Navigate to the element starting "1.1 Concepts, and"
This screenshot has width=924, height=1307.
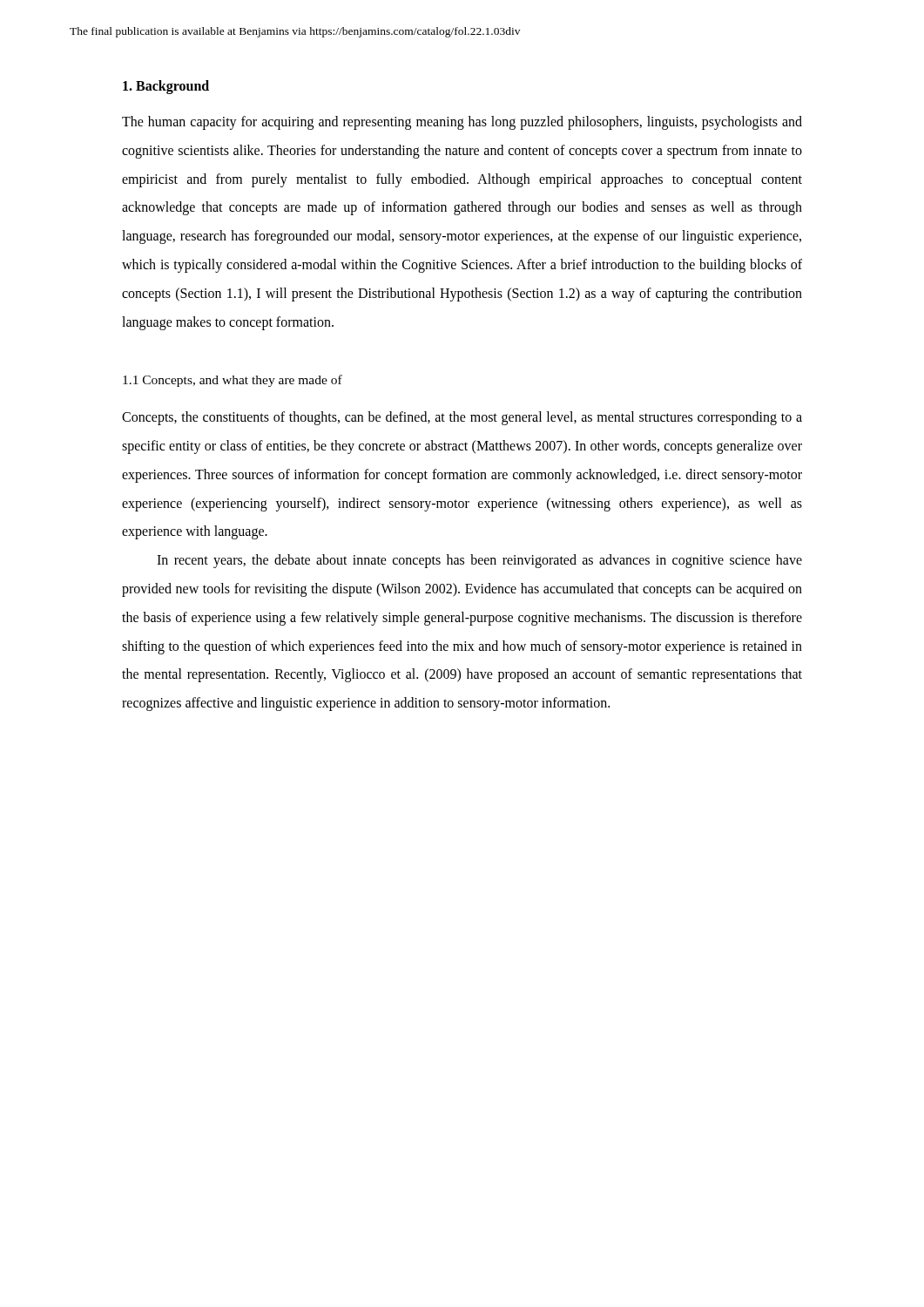[232, 380]
